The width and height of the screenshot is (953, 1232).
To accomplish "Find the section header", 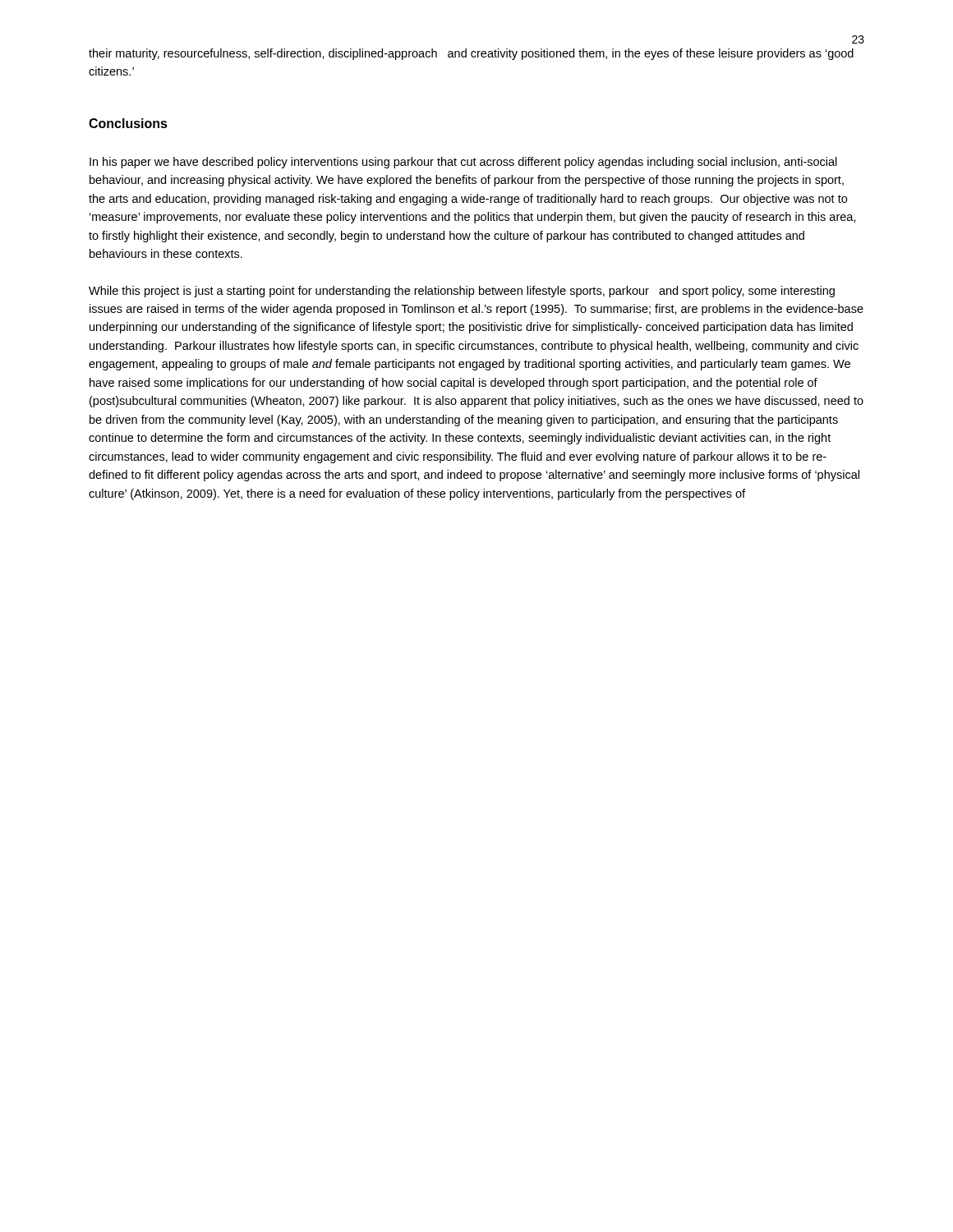I will tap(476, 124).
